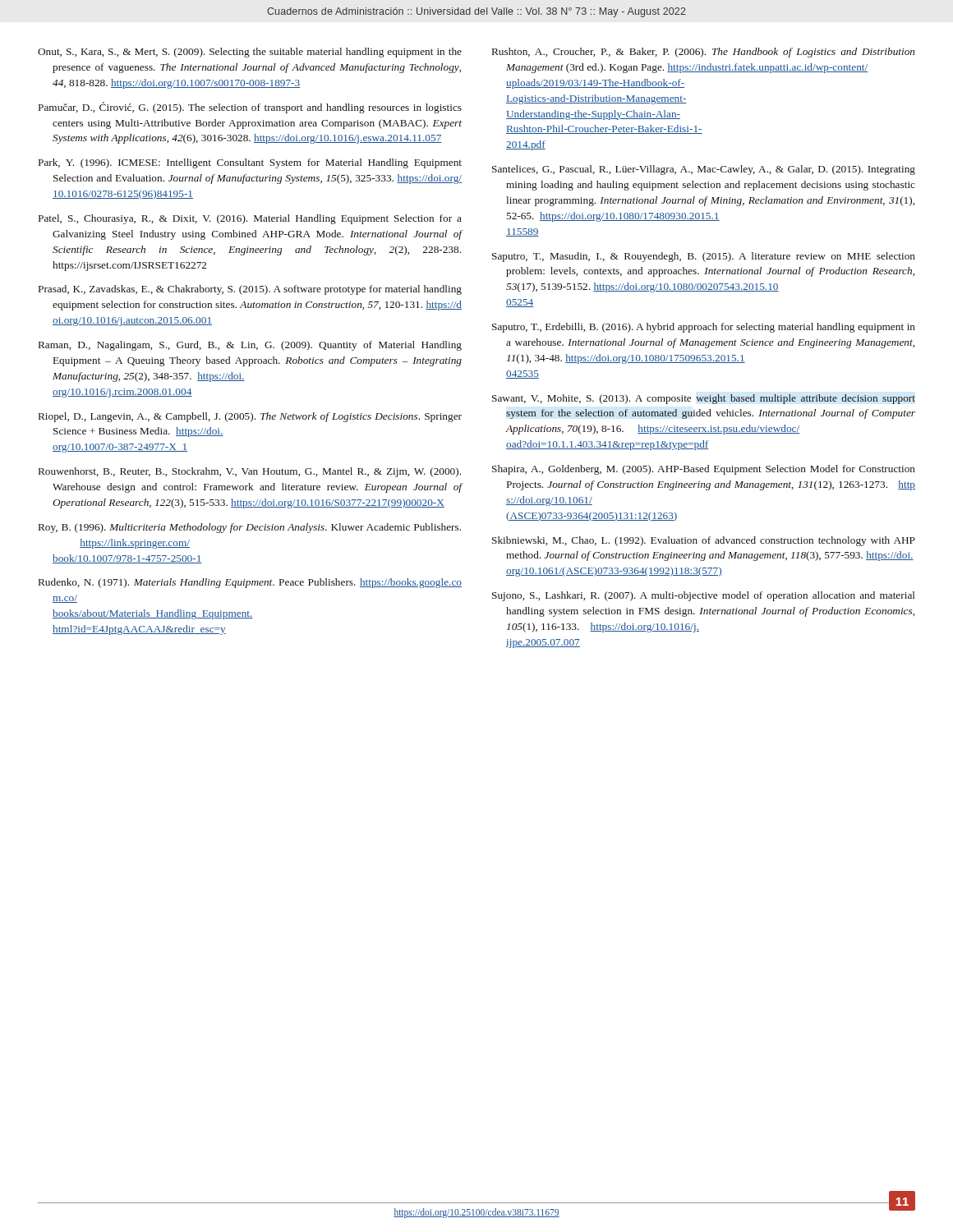The height and width of the screenshot is (1232, 953).
Task: Locate the region starting "Santelices, G., Pascual, R., Lüer-Villagra,"
Action: (x=703, y=201)
